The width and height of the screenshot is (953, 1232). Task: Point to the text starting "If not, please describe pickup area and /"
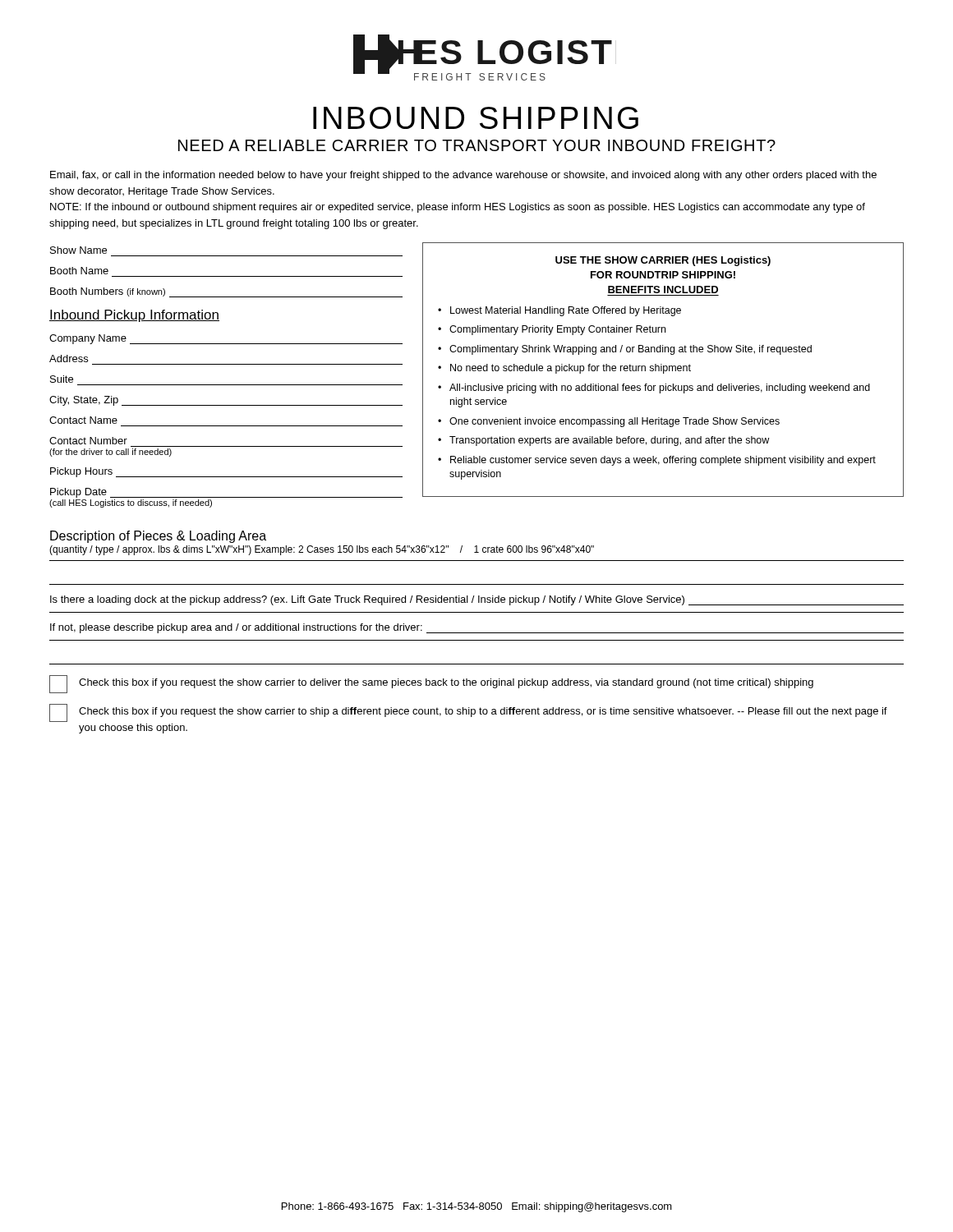click(236, 627)
